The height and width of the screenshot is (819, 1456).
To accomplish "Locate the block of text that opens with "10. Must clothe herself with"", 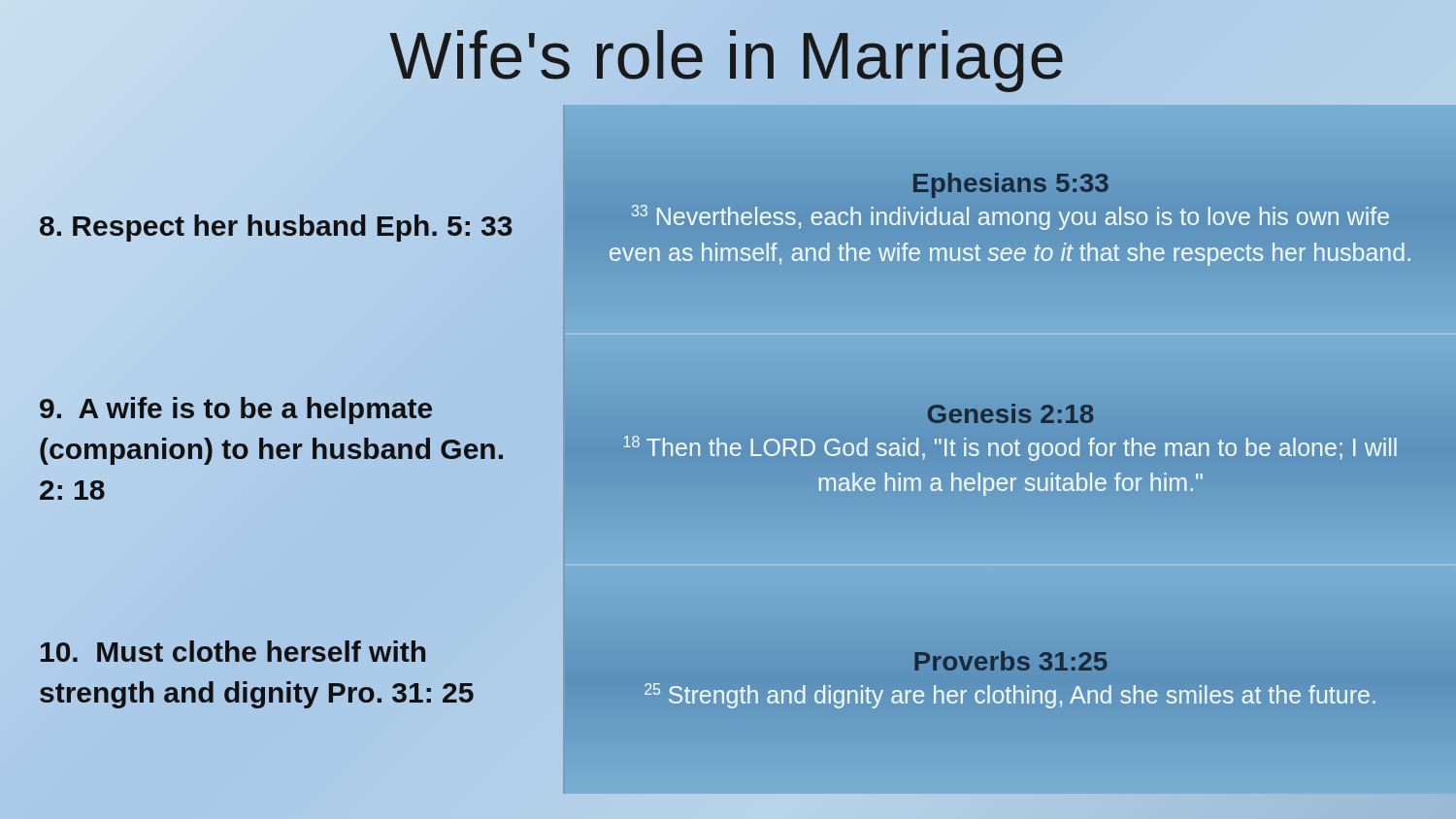I will coord(286,672).
